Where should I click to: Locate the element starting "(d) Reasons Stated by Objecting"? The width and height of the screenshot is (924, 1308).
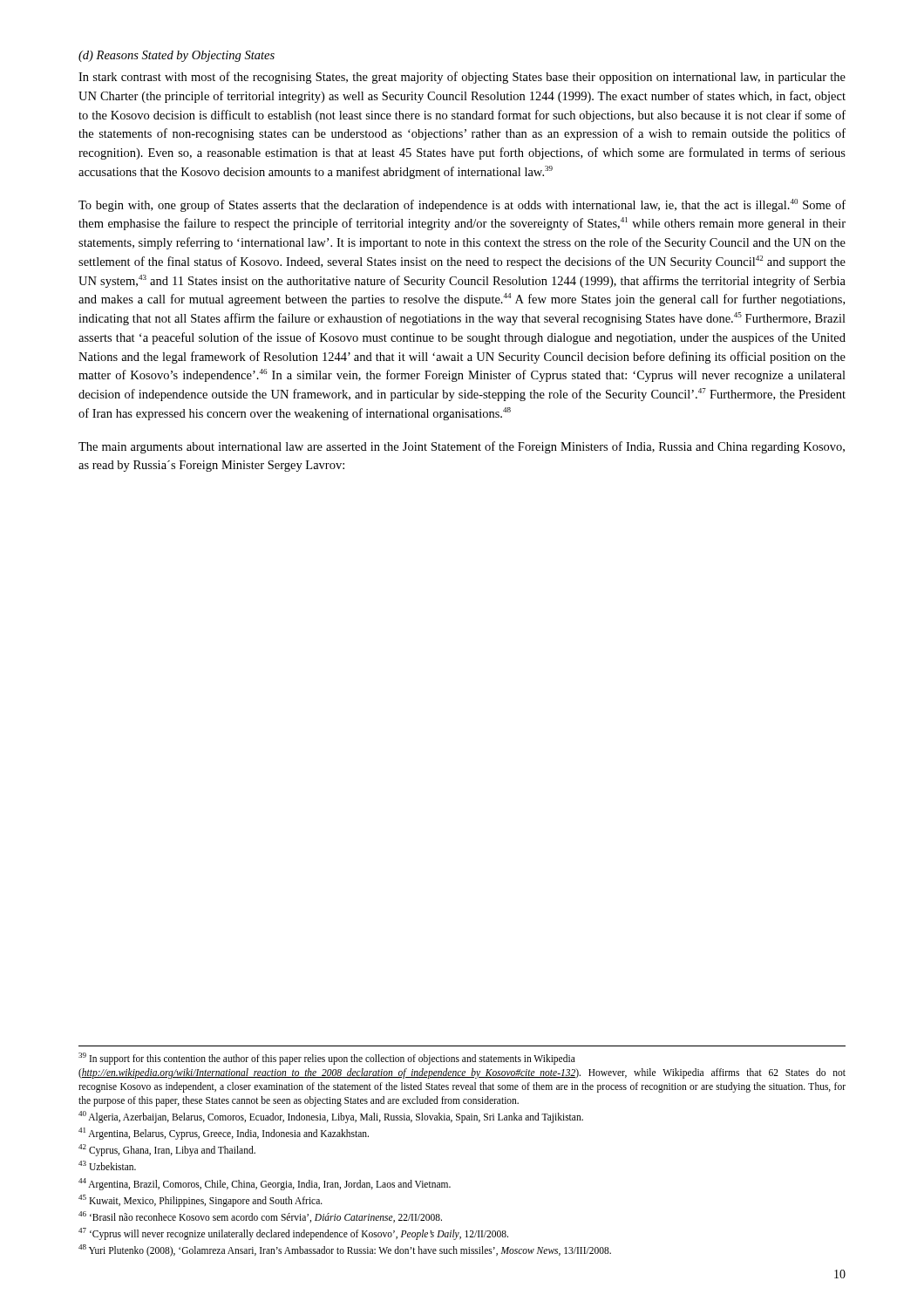[x=177, y=56]
